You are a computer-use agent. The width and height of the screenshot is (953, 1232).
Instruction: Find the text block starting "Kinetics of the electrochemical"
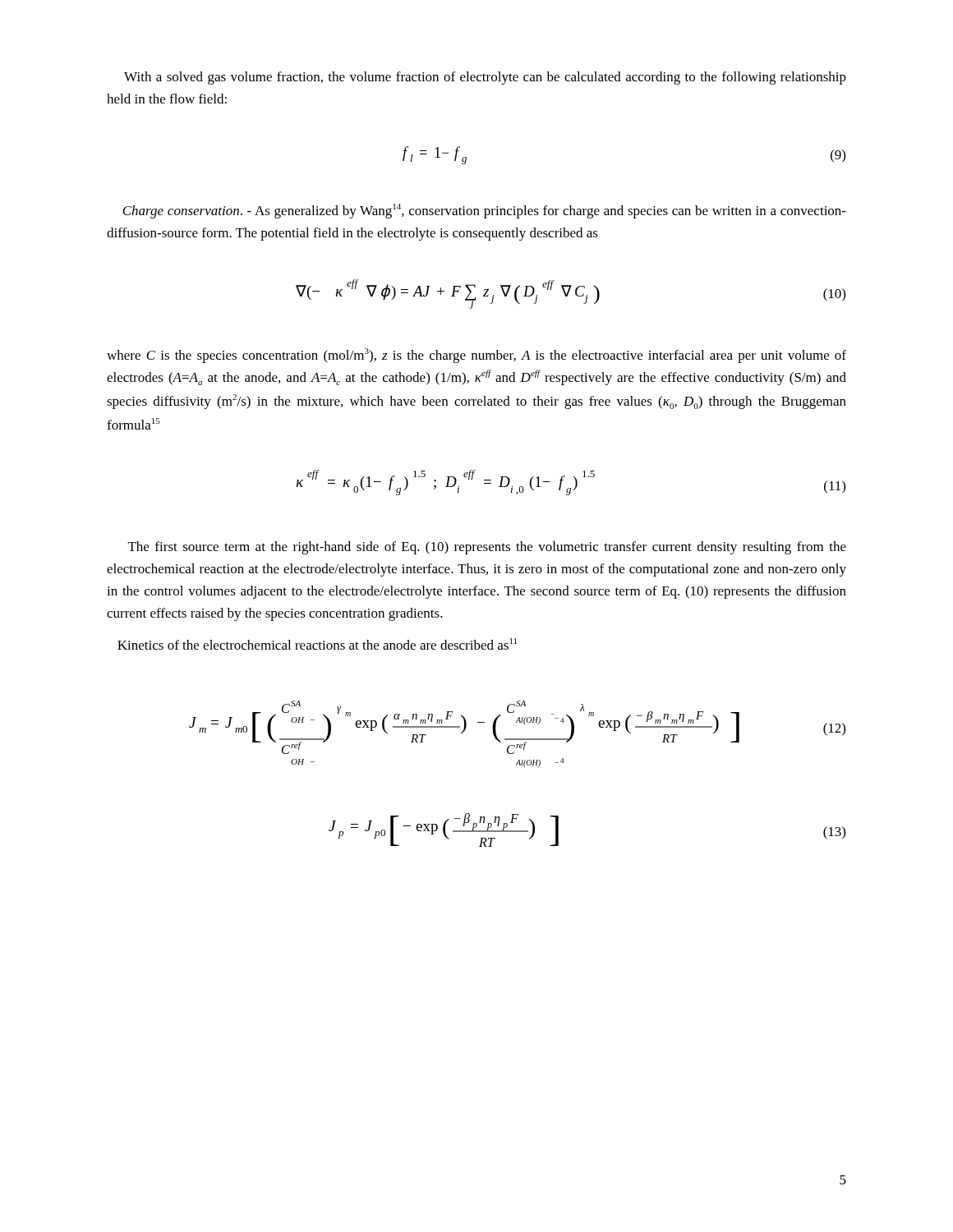point(312,645)
